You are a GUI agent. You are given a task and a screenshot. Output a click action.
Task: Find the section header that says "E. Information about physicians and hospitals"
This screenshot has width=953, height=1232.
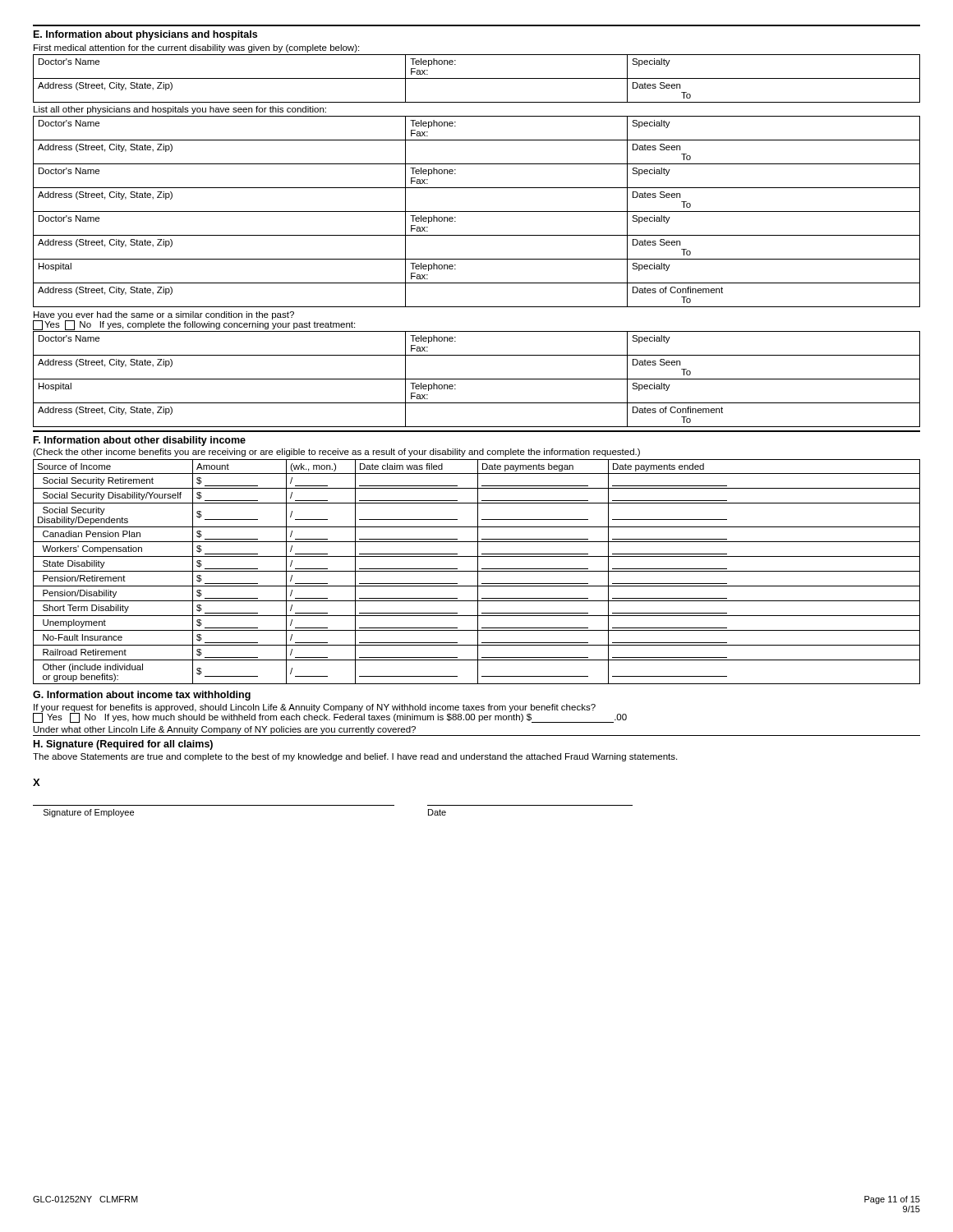click(145, 34)
